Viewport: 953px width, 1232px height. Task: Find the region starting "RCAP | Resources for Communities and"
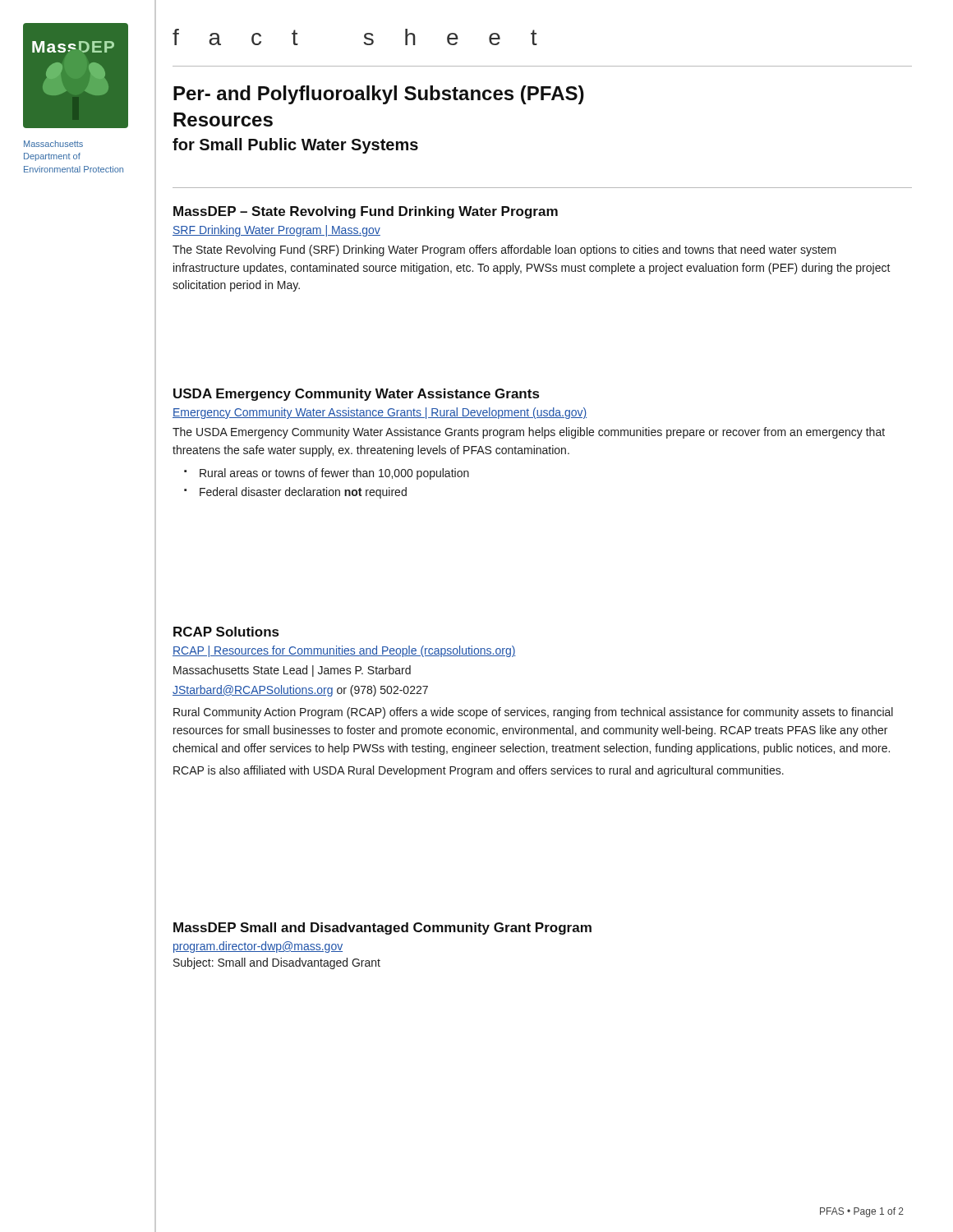click(344, 651)
